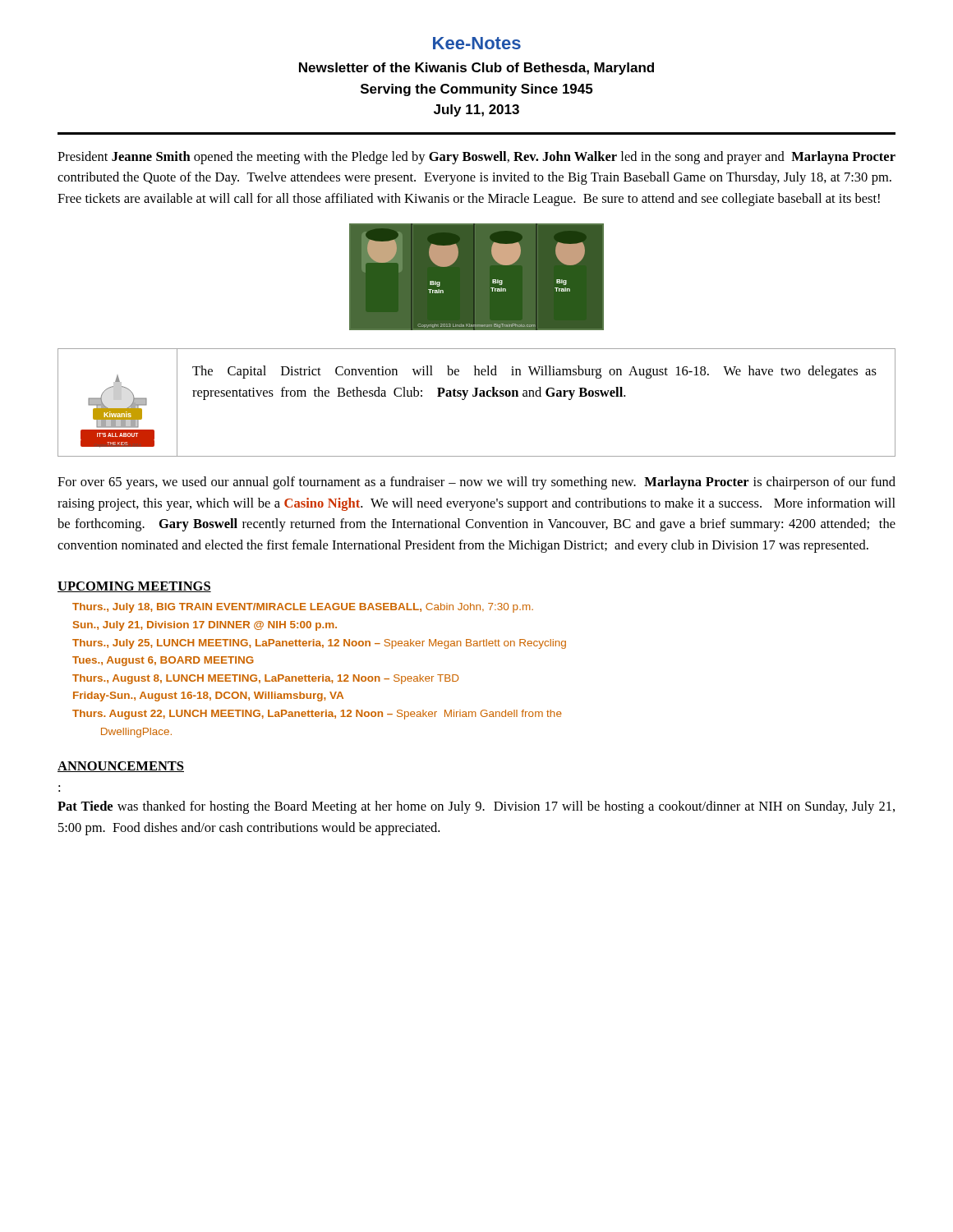Point to the element starting "UPCOMING MEETINGS"
The image size is (953, 1232).
pyautogui.click(x=134, y=586)
